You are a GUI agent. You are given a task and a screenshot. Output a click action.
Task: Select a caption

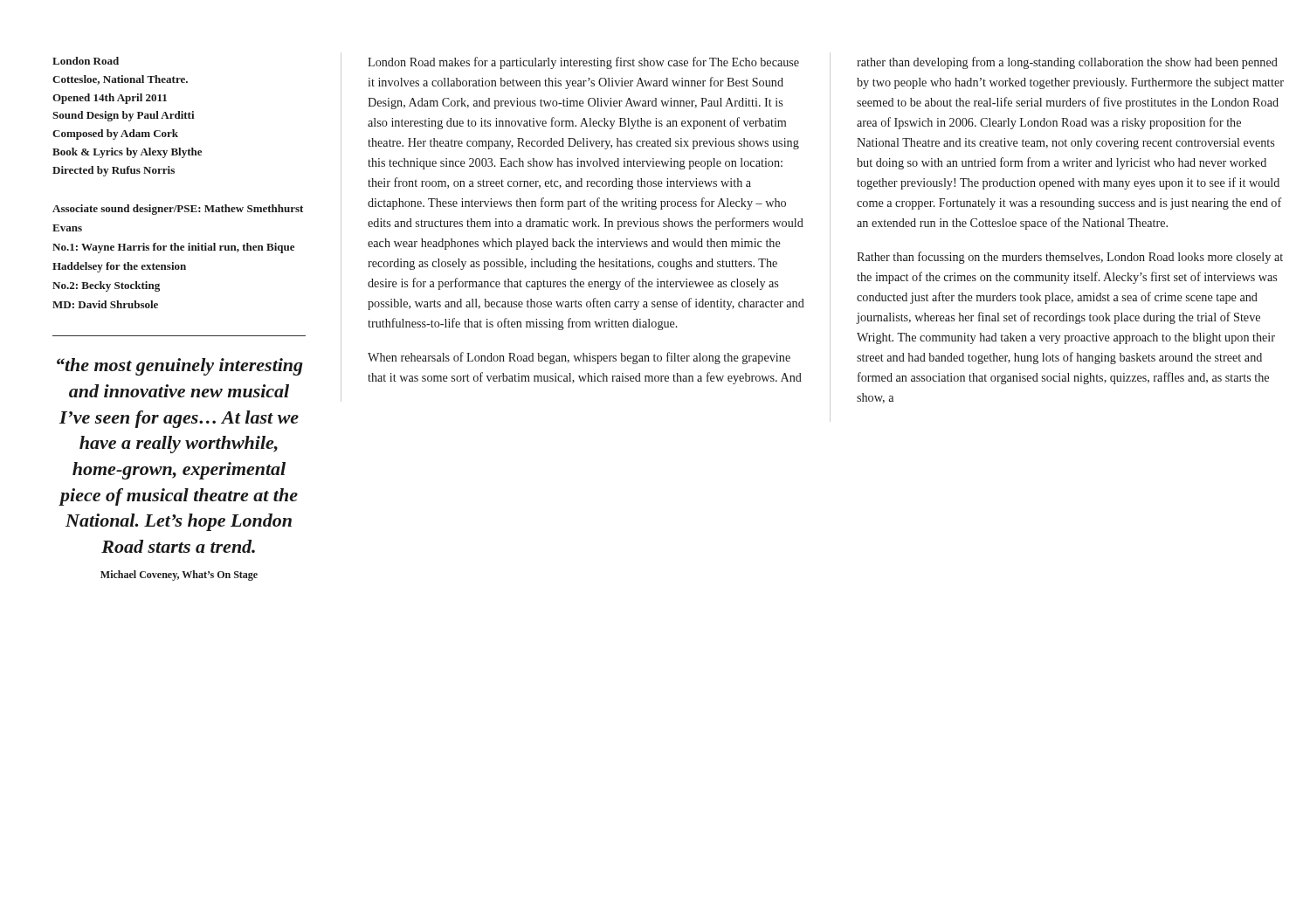click(179, 574)
